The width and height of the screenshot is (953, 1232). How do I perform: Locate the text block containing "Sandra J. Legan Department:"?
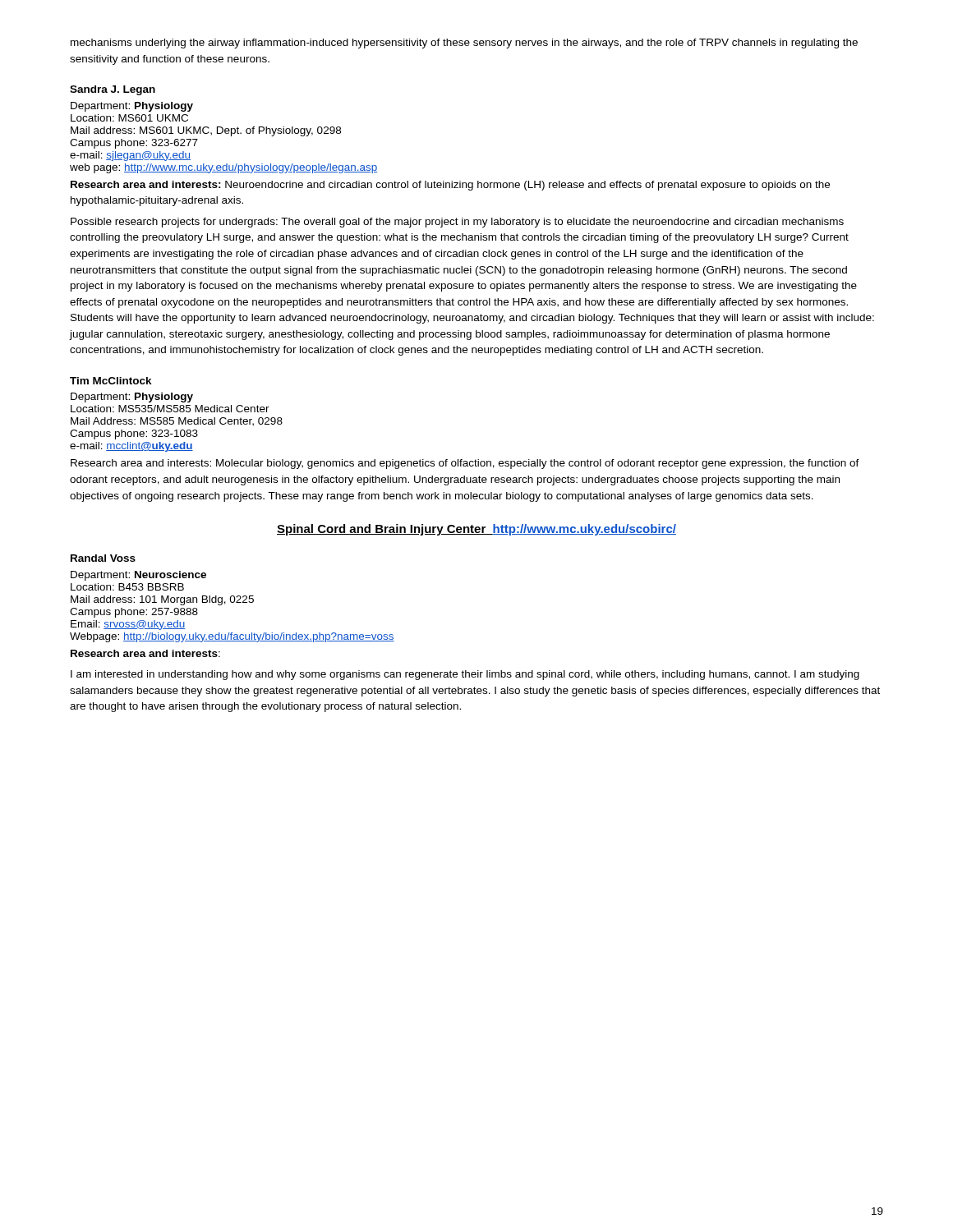point(476,220)
